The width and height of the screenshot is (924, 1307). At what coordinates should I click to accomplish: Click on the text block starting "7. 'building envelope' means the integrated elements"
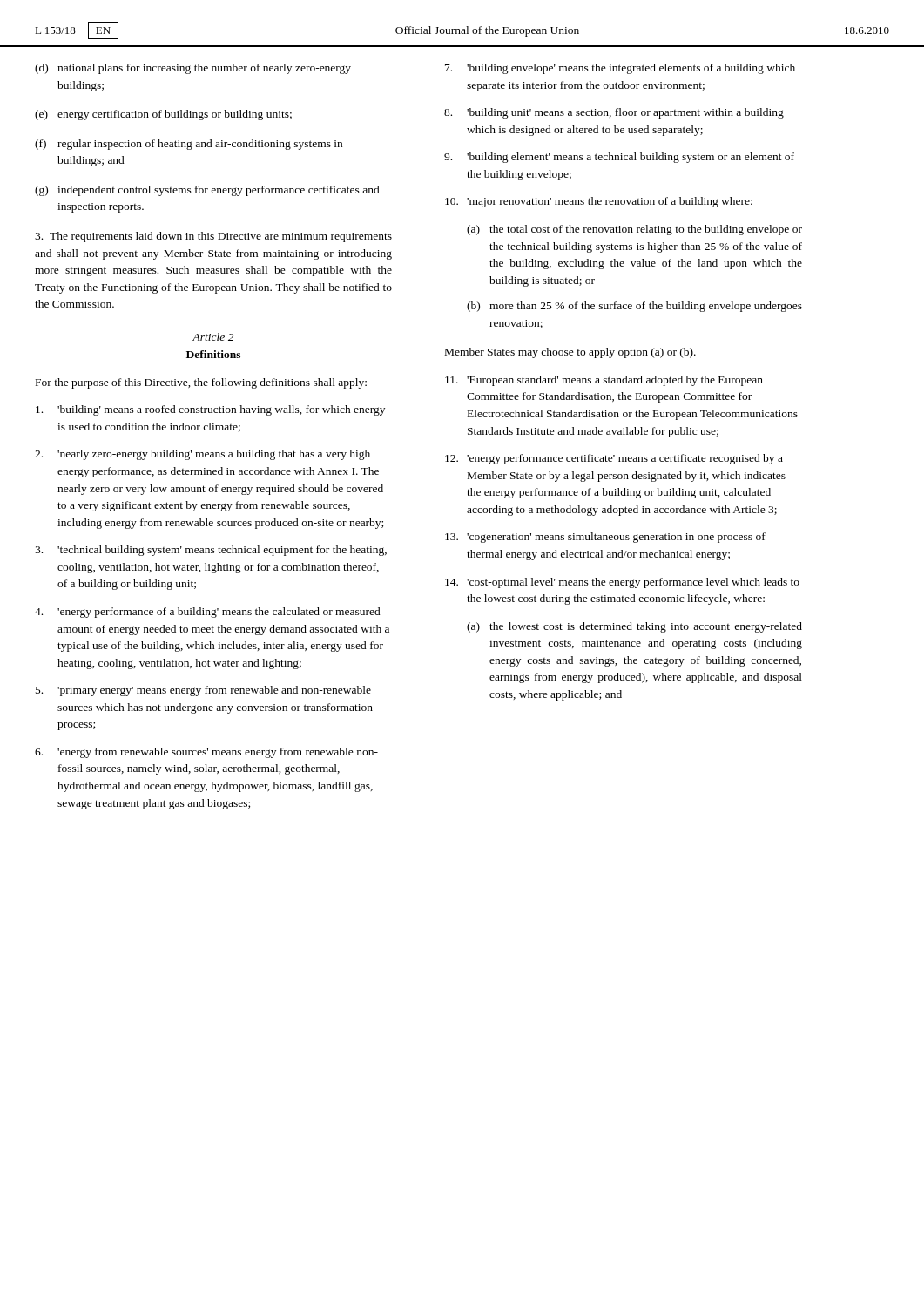623,76
